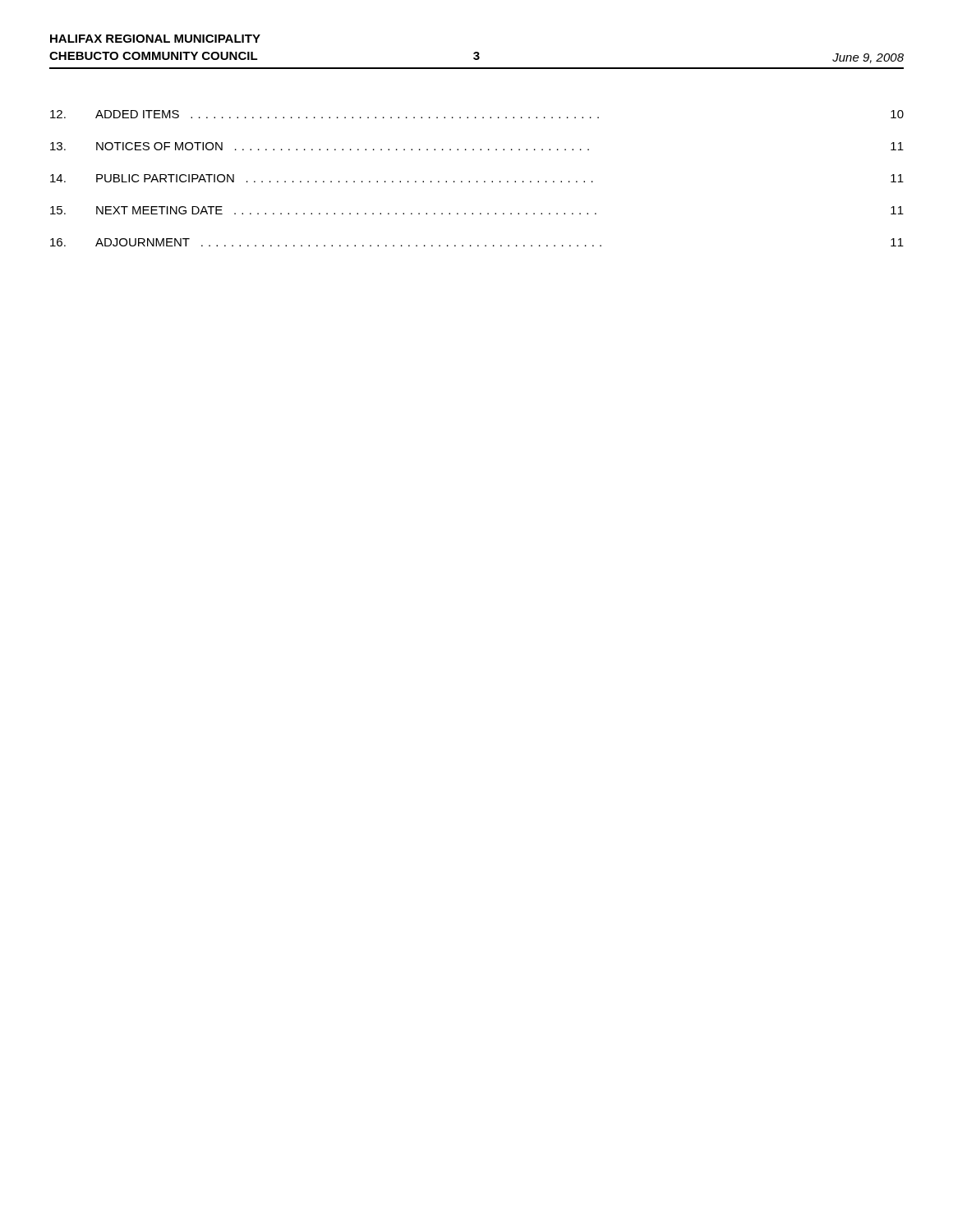Point to the block beginning "14. PUBLIC PARTICIPATION . . . . ."

coord(476,178)
